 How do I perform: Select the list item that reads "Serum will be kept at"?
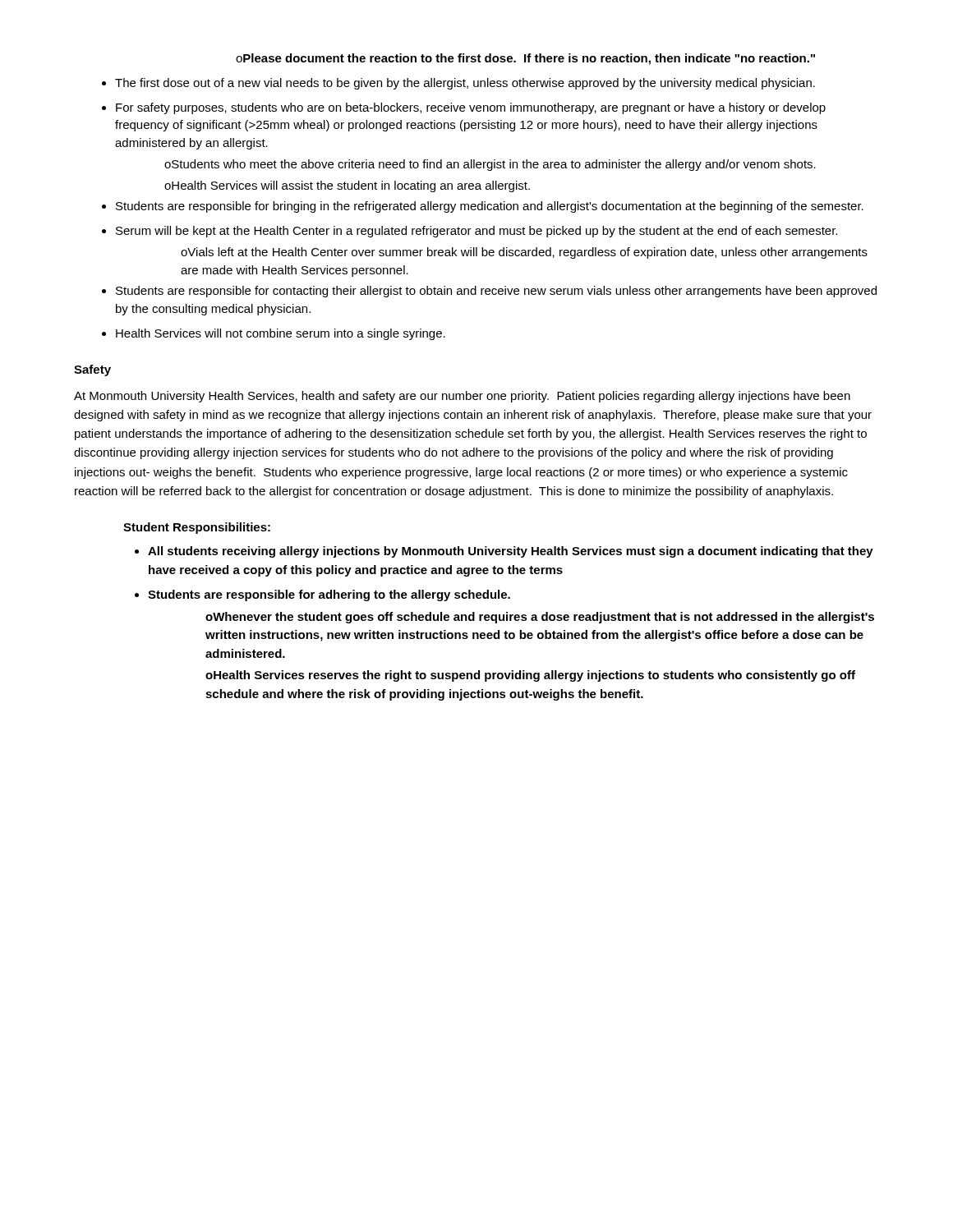point(497,251)
